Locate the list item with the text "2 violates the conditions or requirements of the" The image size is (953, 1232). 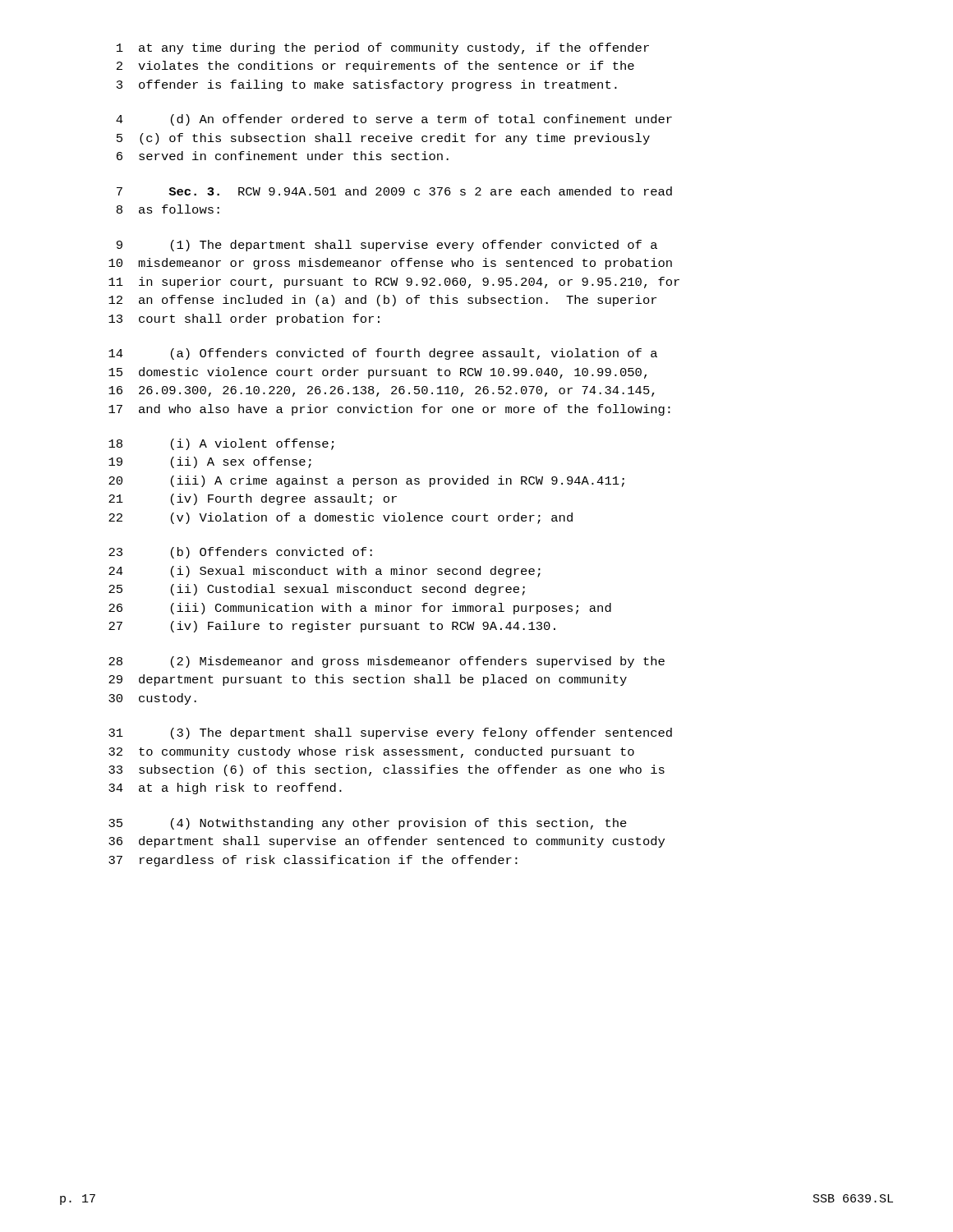click(x=491, y=67)
